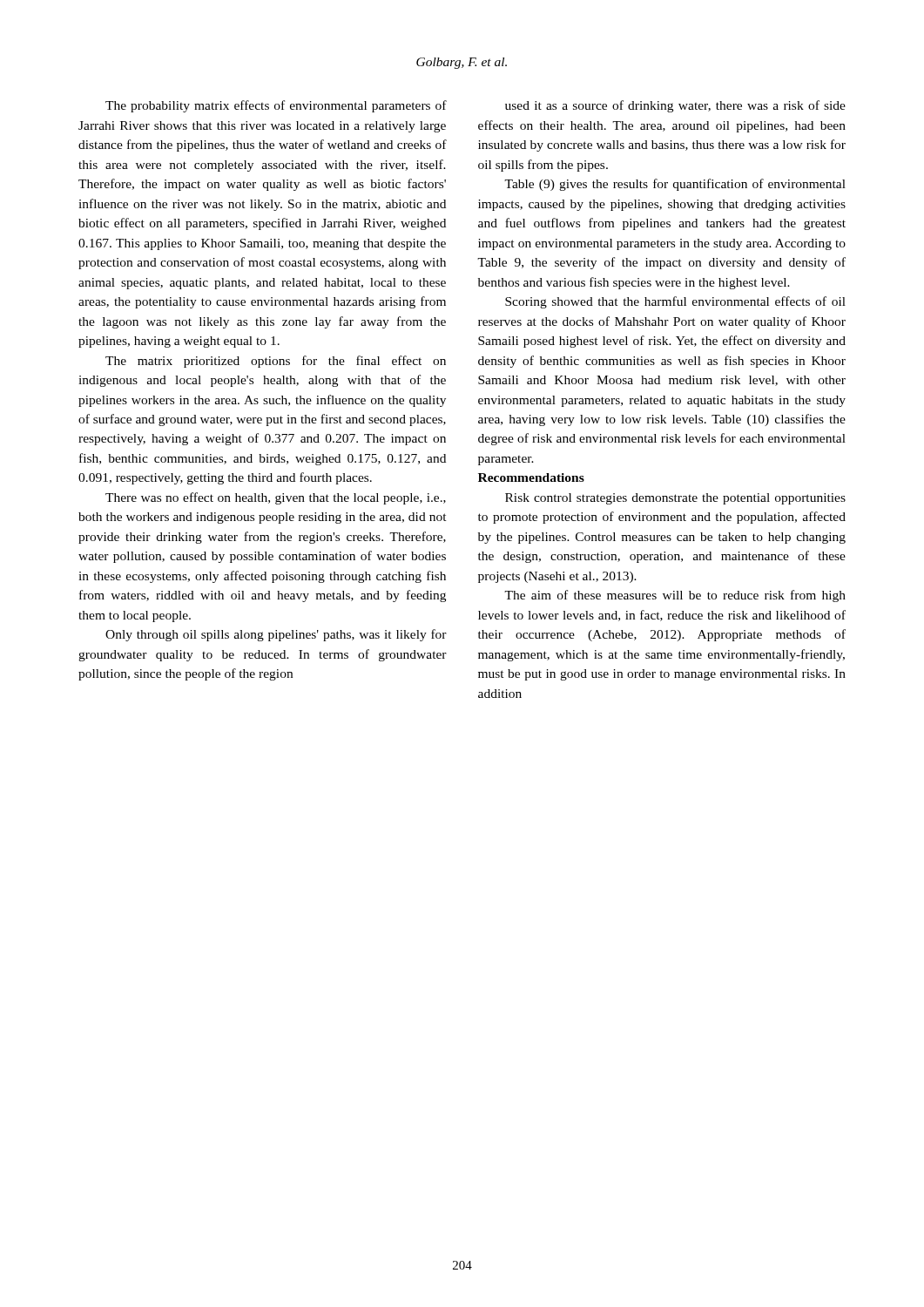Find the passage starting "Risk control strategies demonstrate the potential opportunities"
Screen dimensions: 1307x924
[x=662, y=537]
